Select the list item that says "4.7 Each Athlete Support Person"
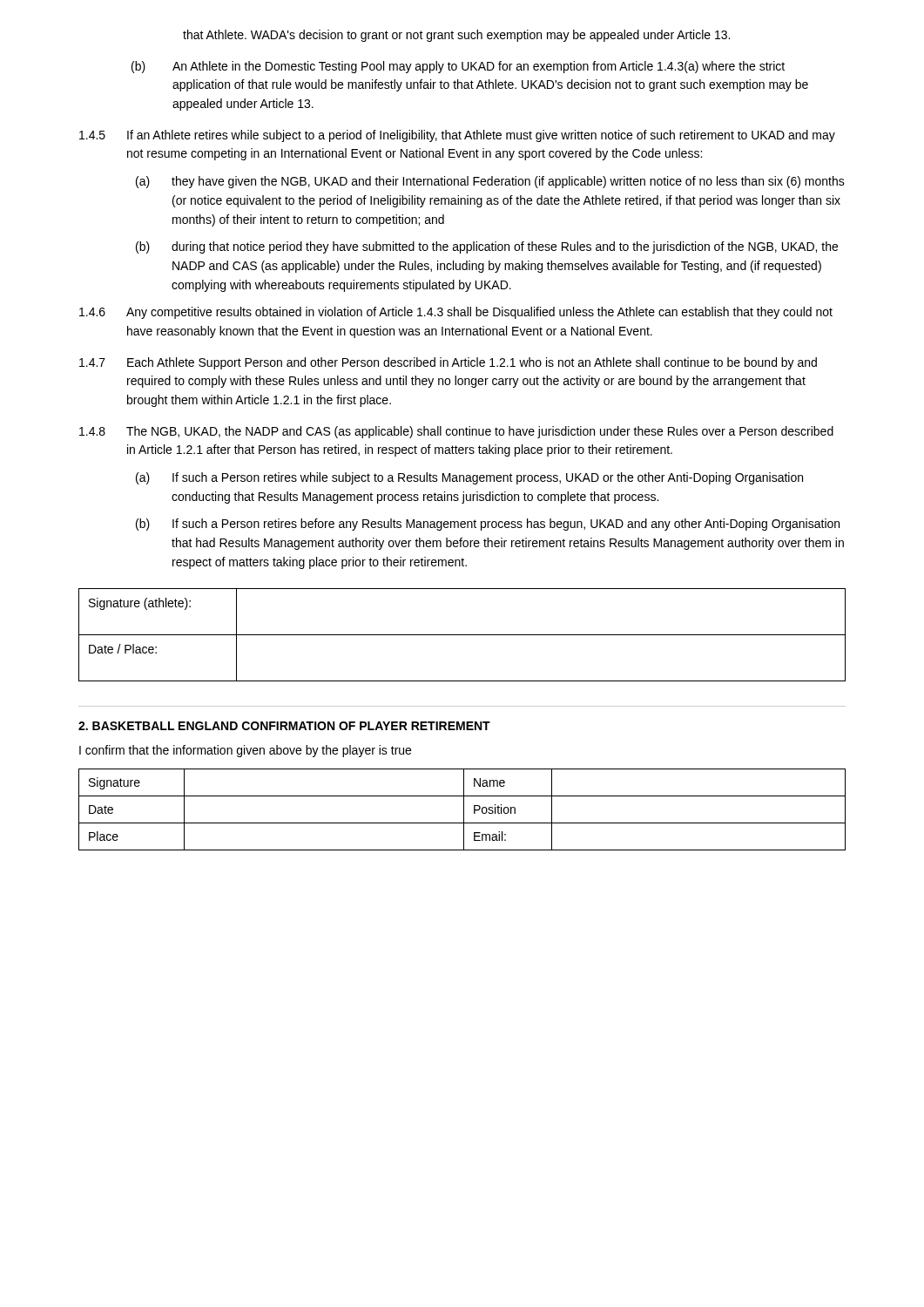924x1307 pixels. (462, 382)
